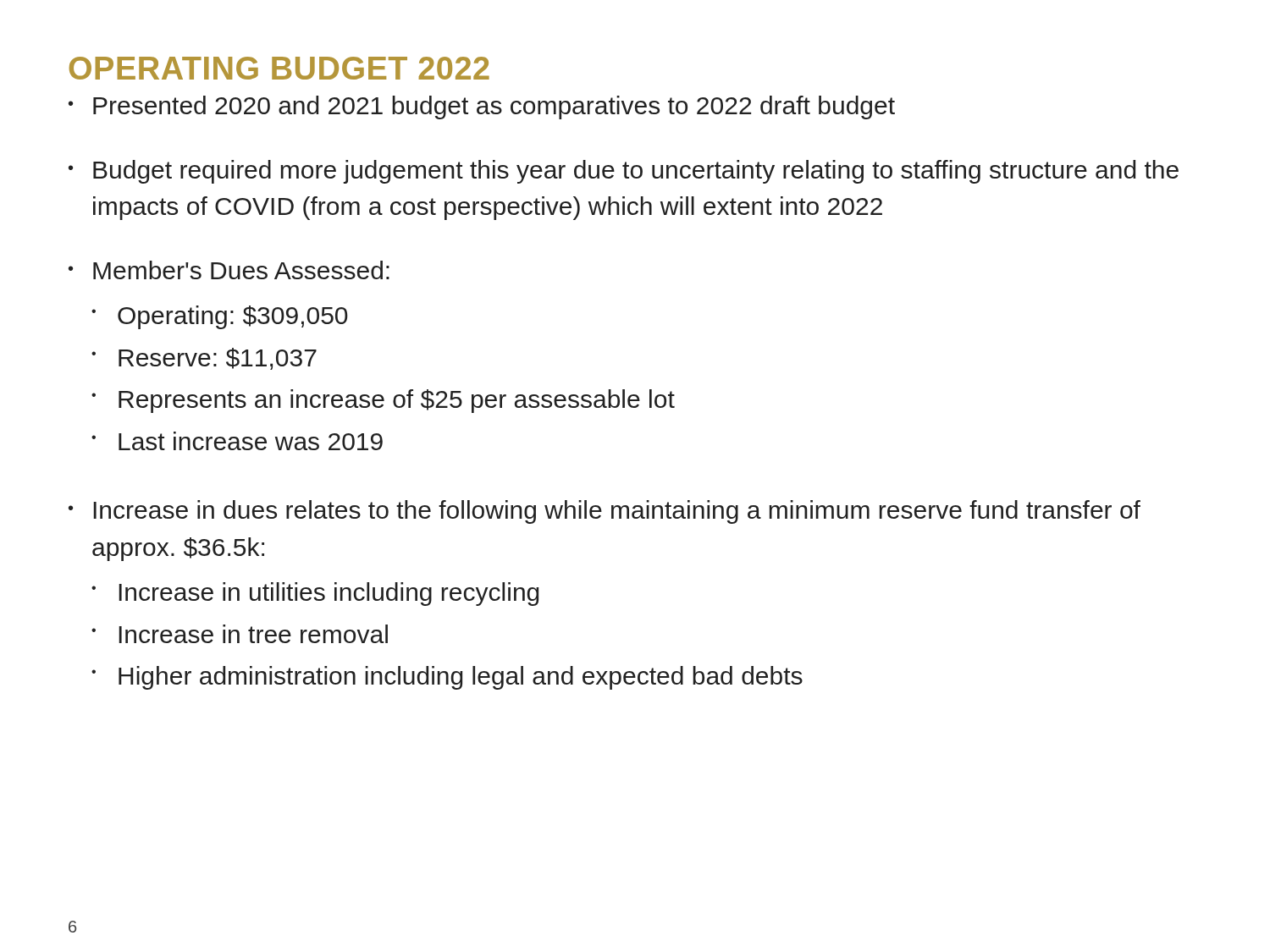Image resolution: width=1270 pixels, height=952 pixels.
Task: Click on the title containing "OPERATING BUDGET 2022"
Action: click(x=279, y=69)
